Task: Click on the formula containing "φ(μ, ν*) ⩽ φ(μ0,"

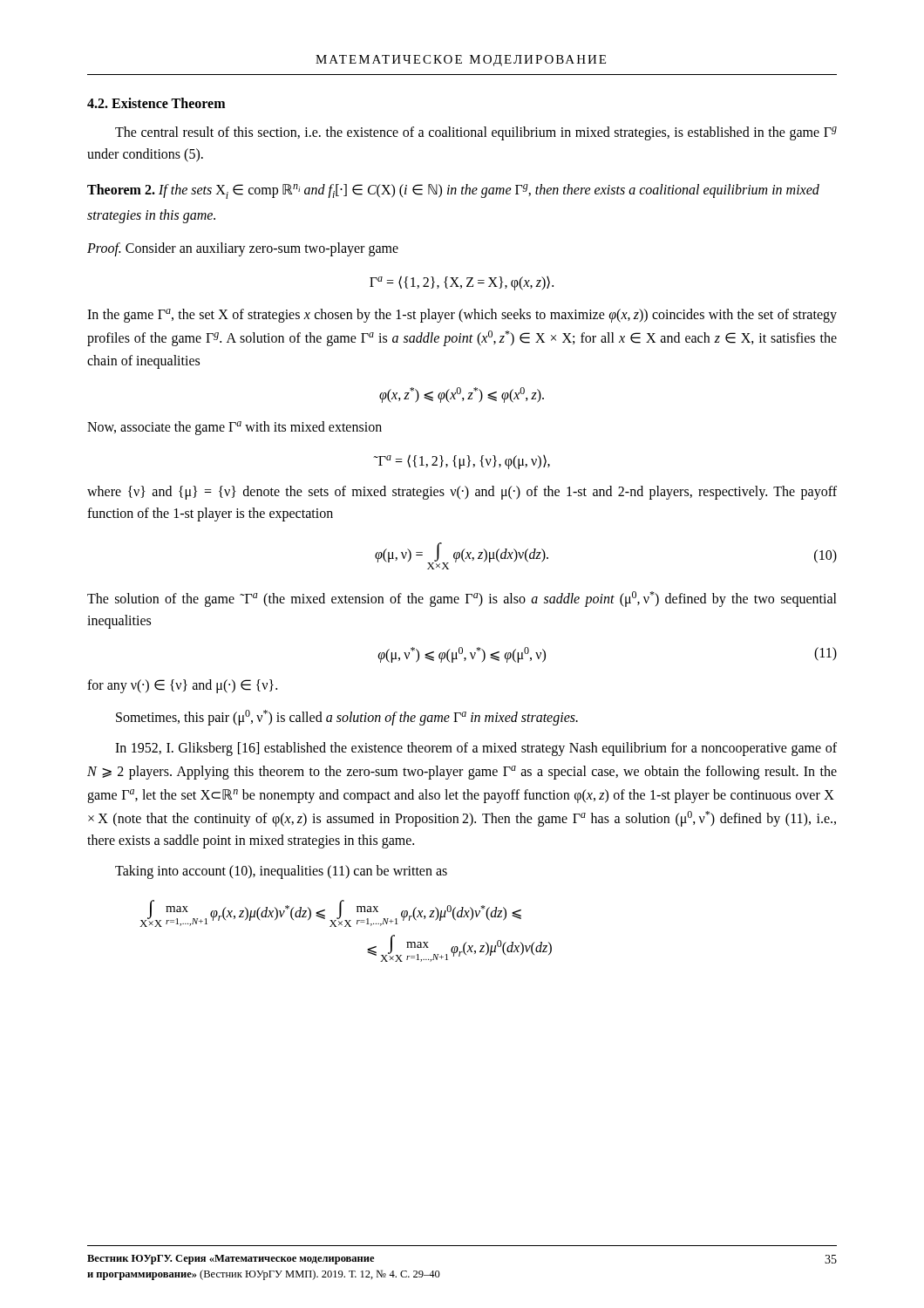Action: pos(461,654)
